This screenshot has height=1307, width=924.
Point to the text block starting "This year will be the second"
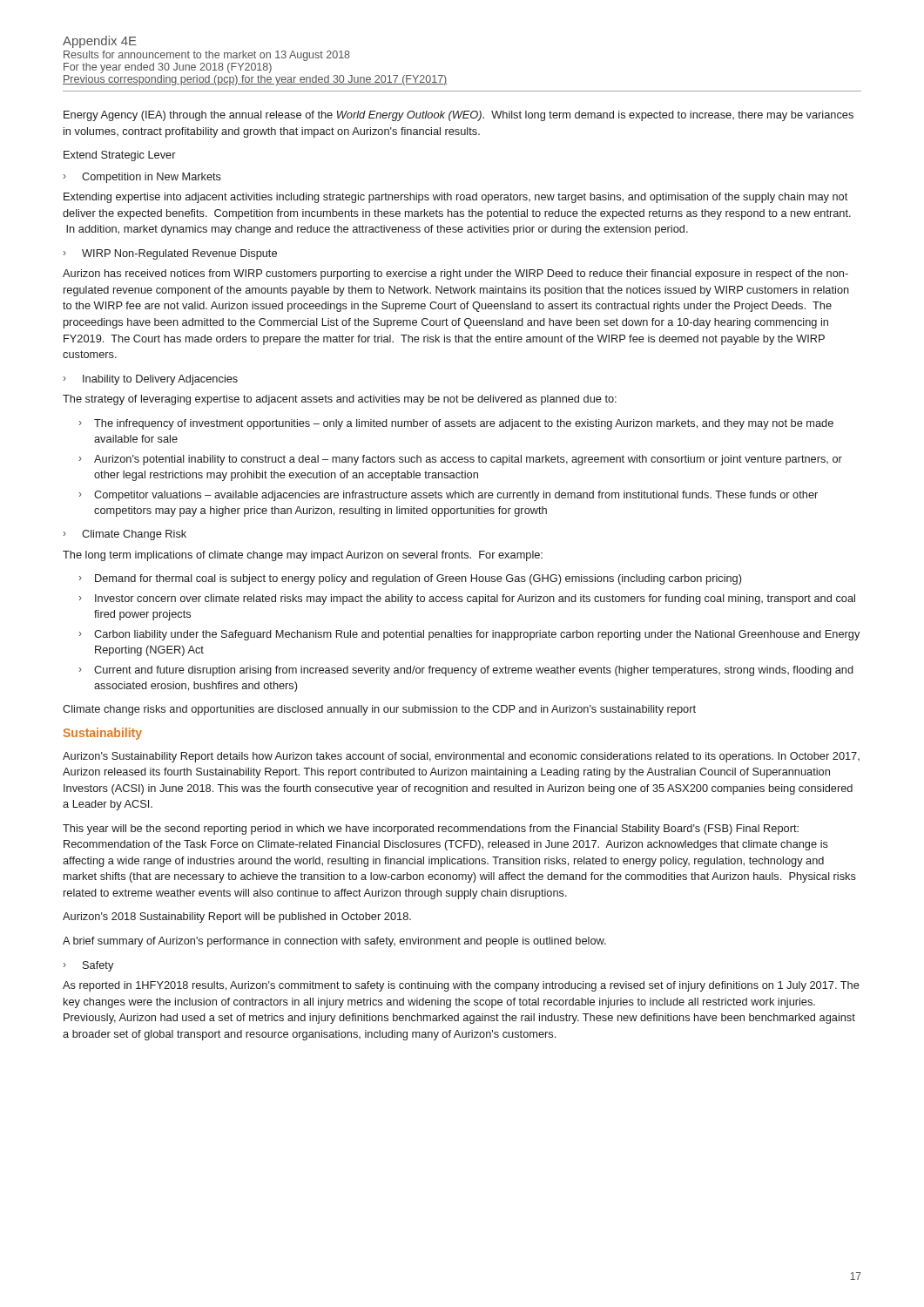462,861
